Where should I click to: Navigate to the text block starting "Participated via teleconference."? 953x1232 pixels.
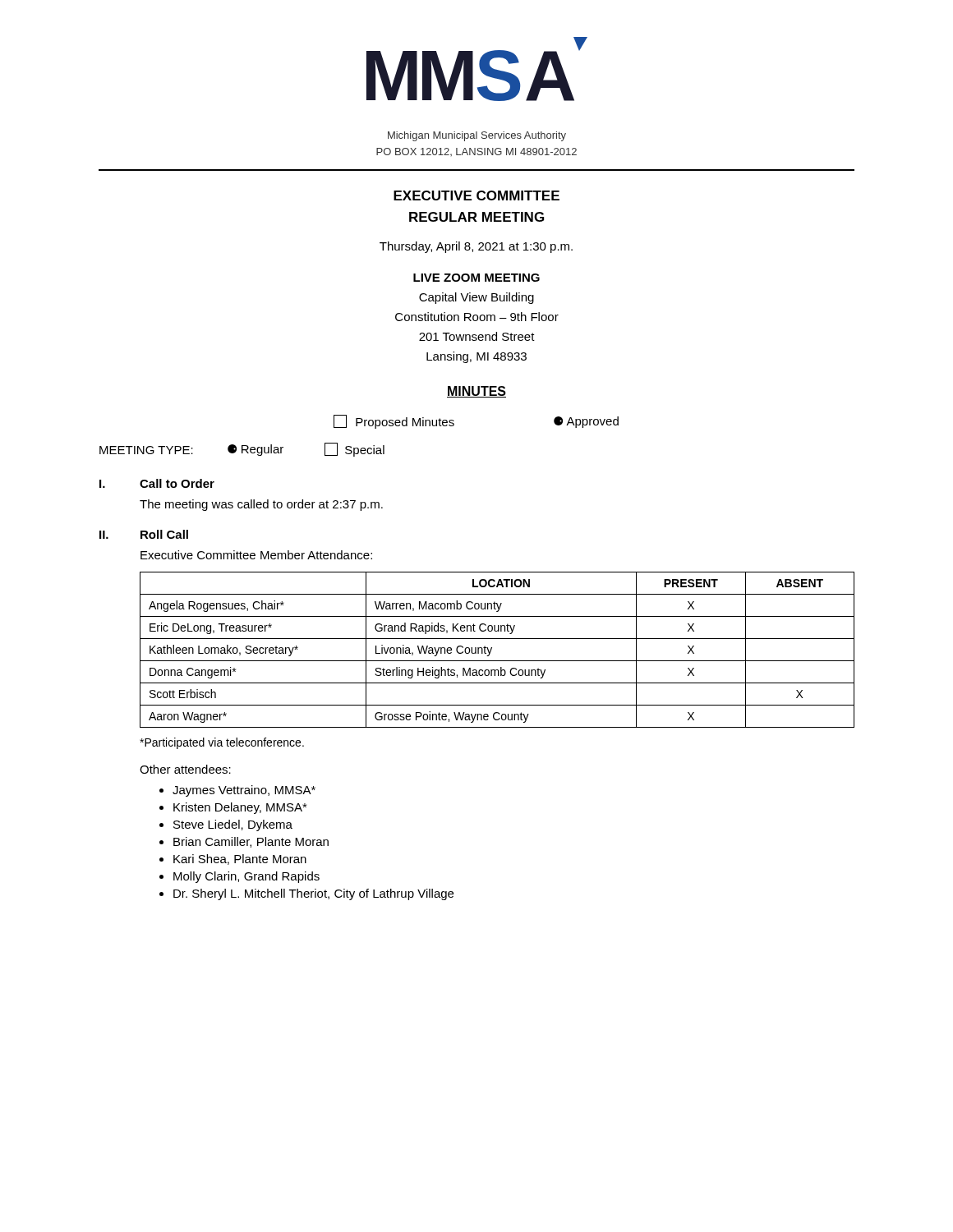pos(222,742)
